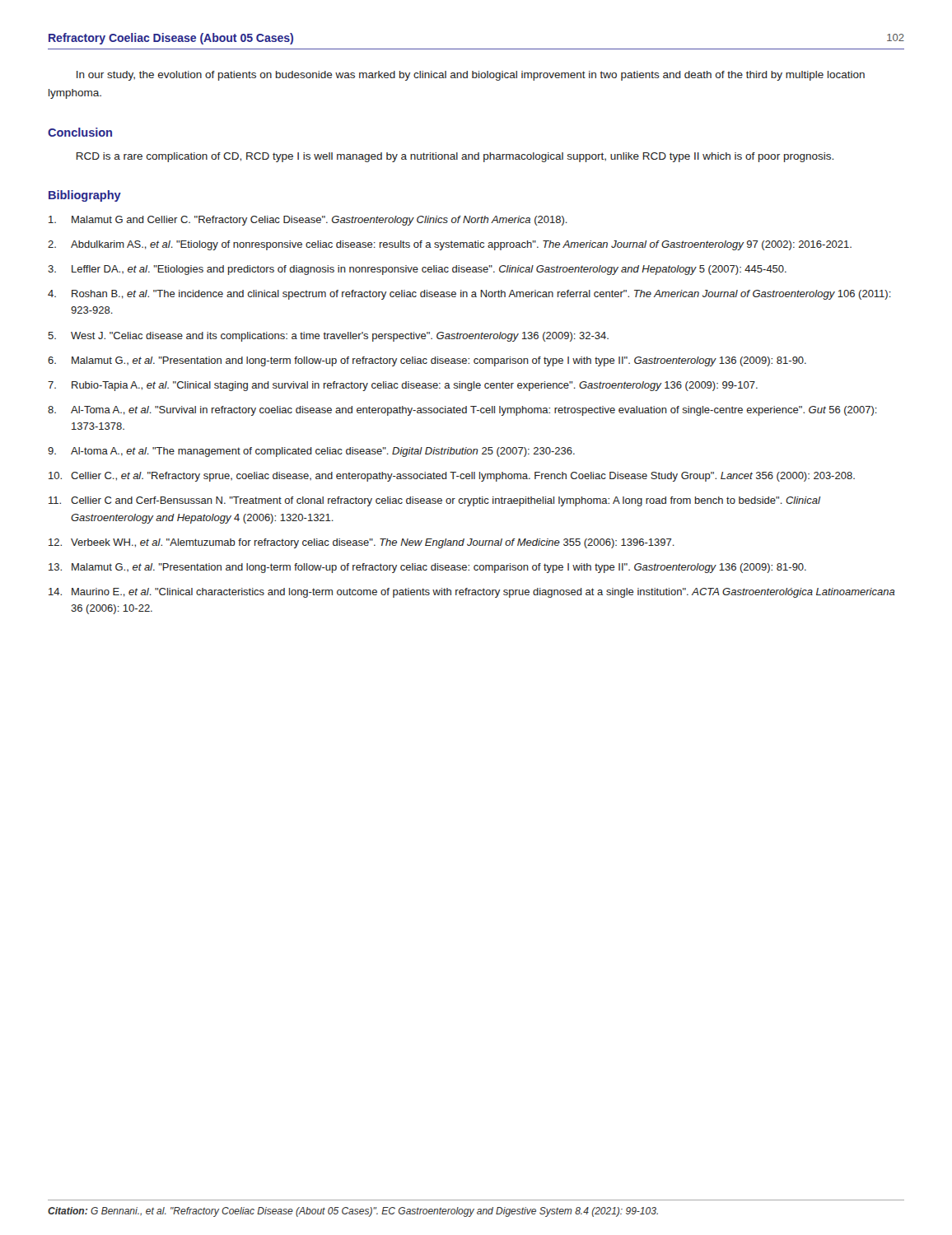Where is the passage that starts "Malamut G and"?
Viewport: 952px width, 1235px height.
point(476,220)
